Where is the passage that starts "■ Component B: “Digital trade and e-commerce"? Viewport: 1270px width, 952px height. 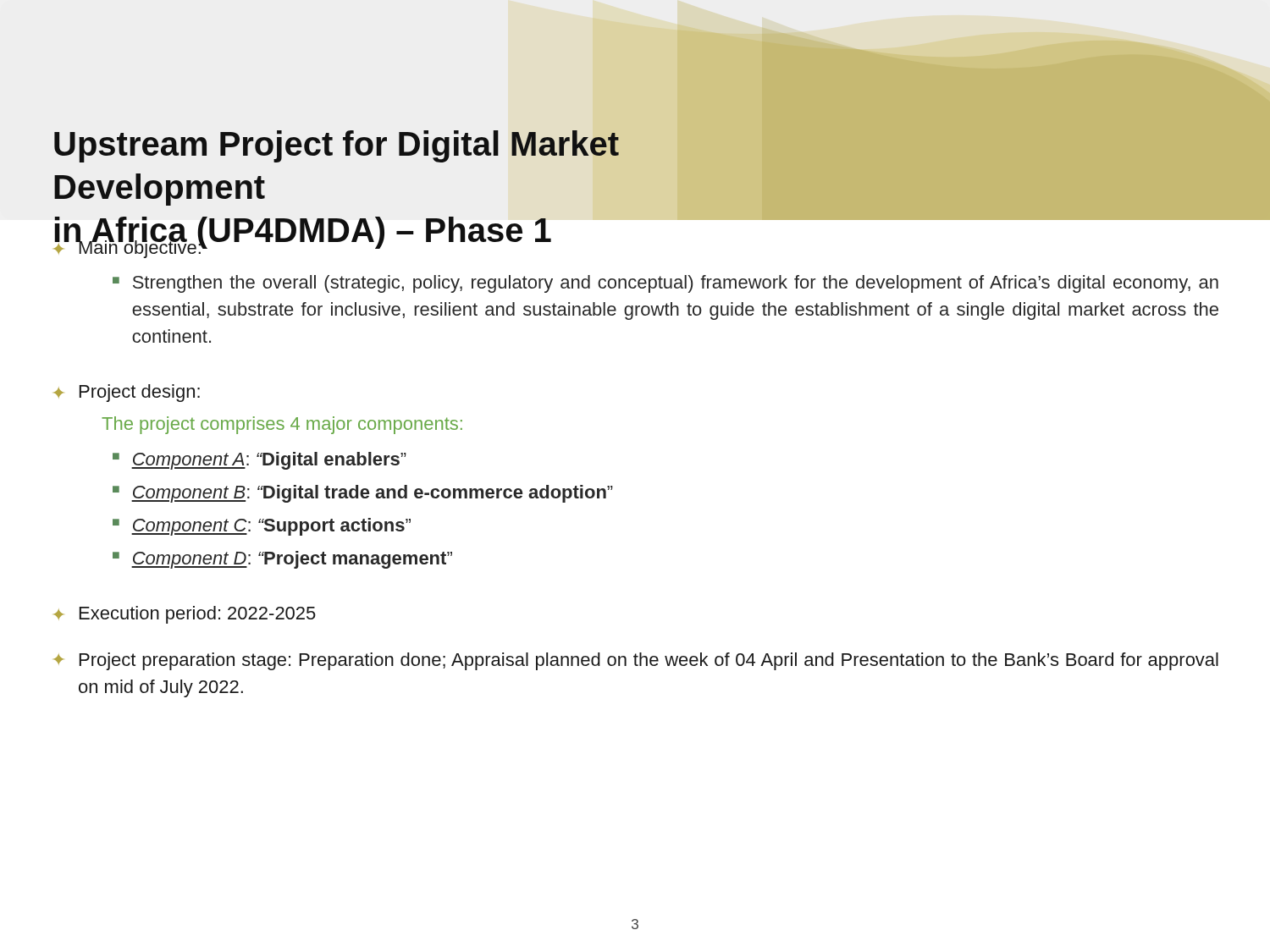[362, 492]
